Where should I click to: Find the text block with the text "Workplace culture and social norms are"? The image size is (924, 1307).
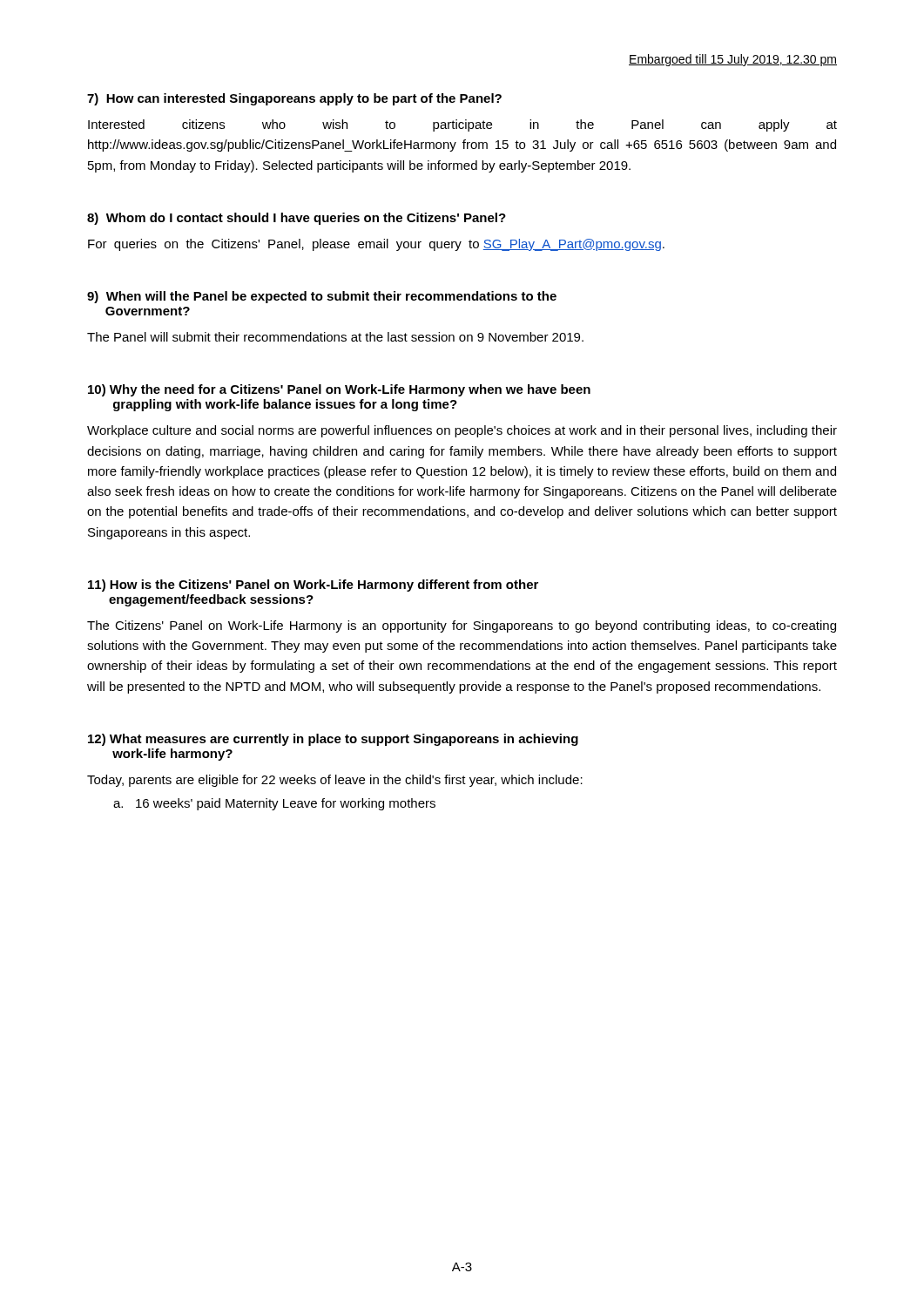point(462,481)
